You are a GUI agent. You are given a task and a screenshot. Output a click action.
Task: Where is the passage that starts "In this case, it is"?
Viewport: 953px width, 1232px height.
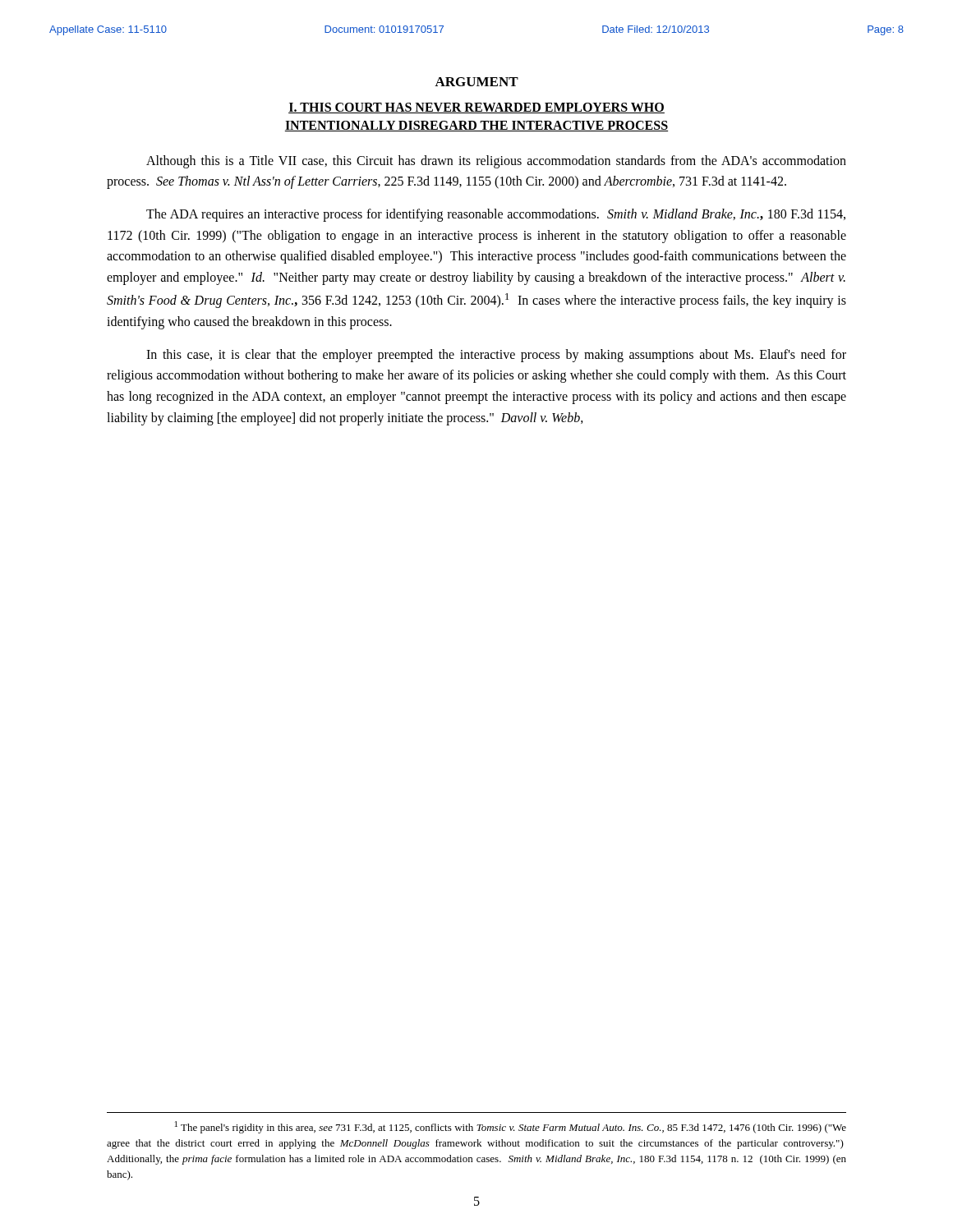pyautogui.click(x=476, y=386)
